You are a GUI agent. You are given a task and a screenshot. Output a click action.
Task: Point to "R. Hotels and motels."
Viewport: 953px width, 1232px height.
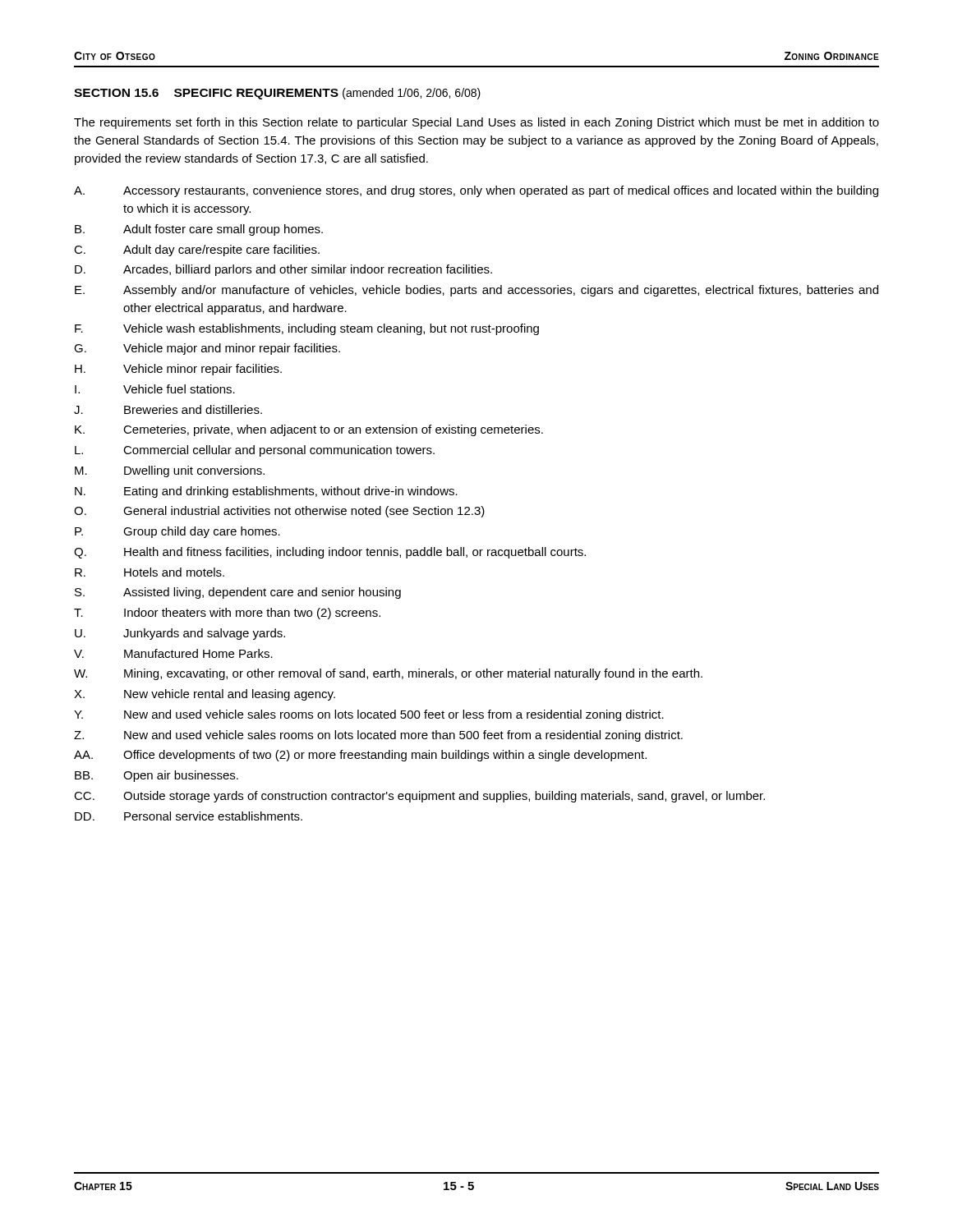[150, 572]
